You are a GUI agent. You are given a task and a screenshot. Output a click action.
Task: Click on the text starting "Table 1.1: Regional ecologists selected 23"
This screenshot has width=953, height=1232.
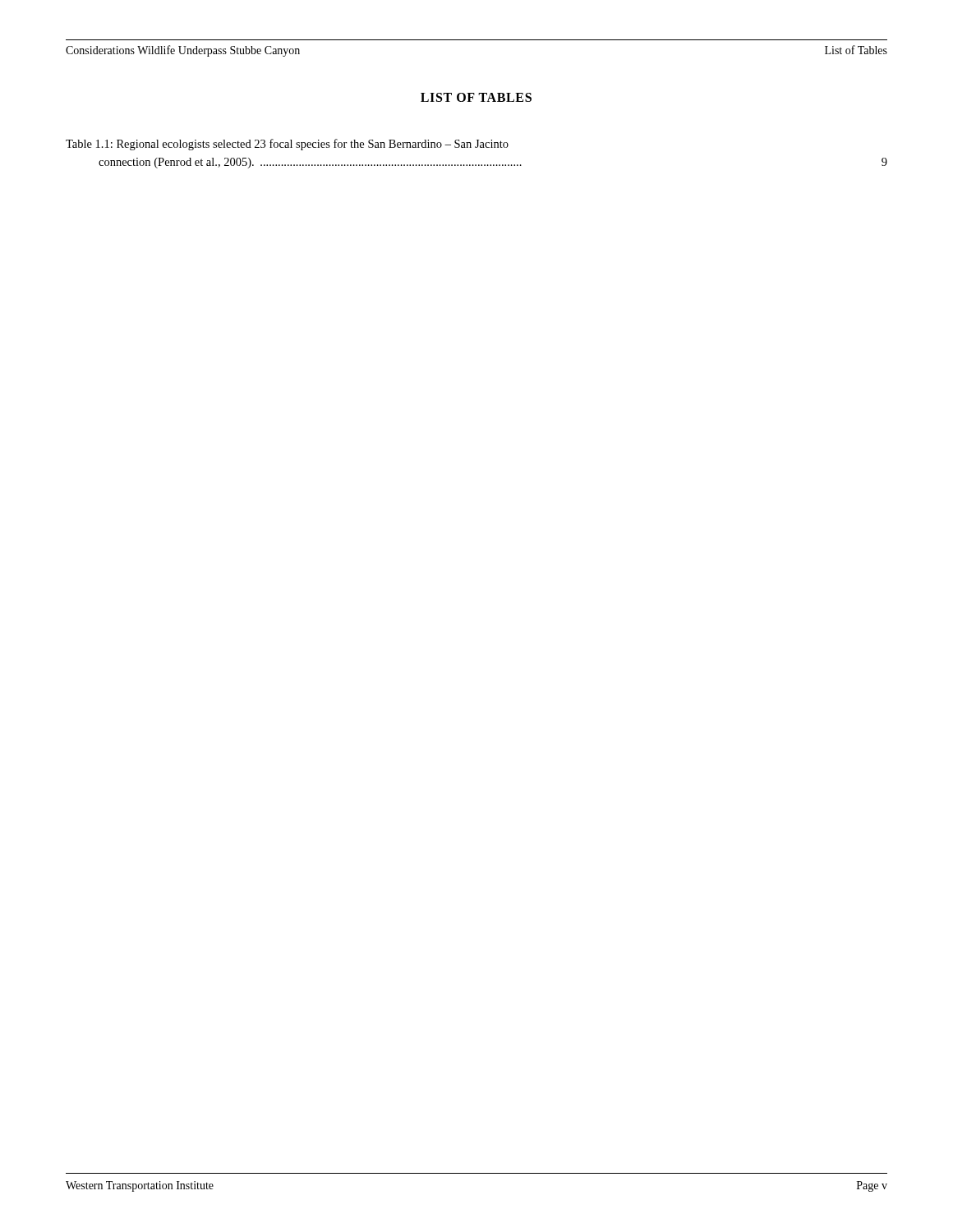pyautogui.click(x=476, y=153)
